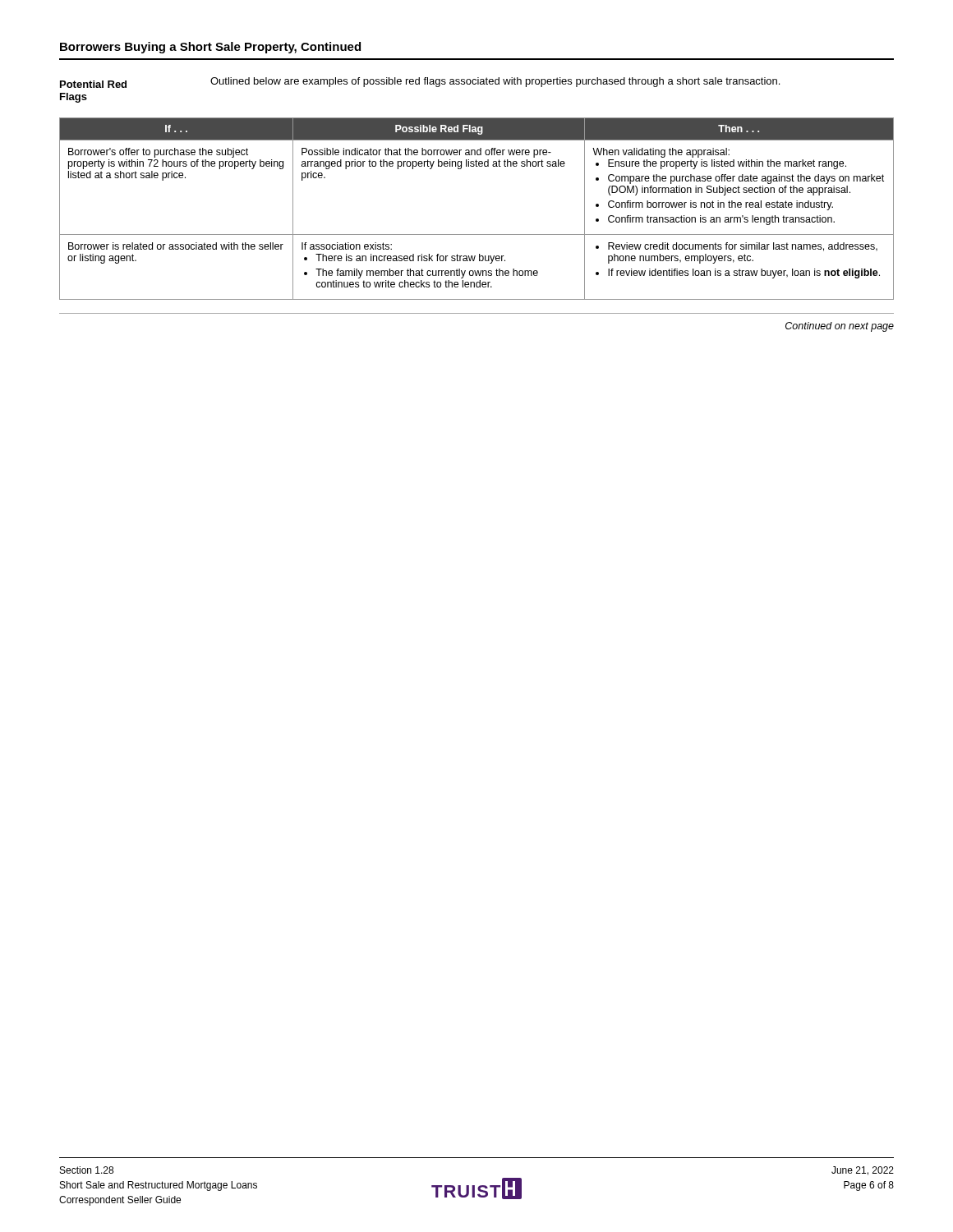Find the section header that reads "Borrowers Buying a Short Sale Property,"

[x=210, y=46]
